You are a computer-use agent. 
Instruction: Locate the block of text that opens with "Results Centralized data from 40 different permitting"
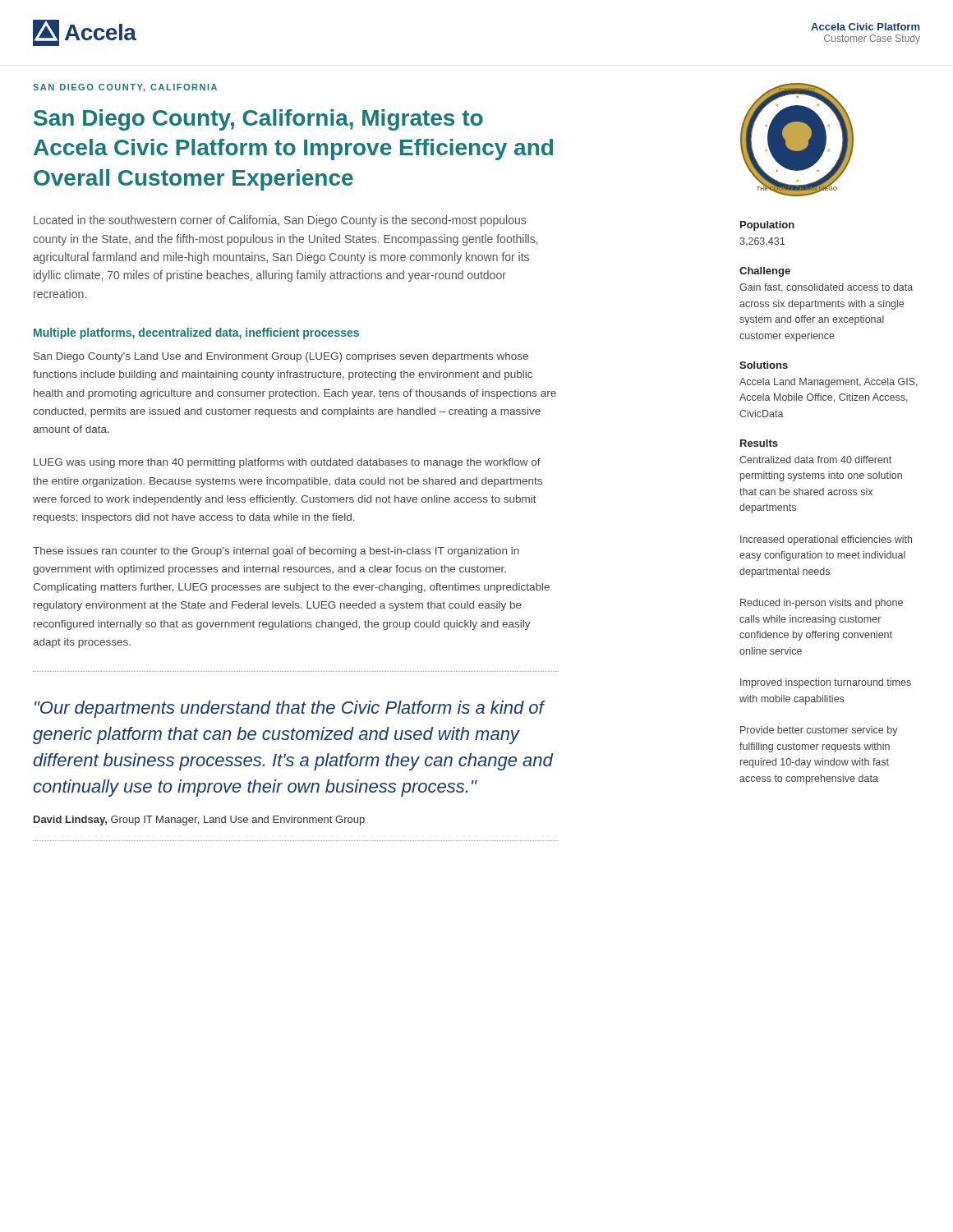(830, 612)
